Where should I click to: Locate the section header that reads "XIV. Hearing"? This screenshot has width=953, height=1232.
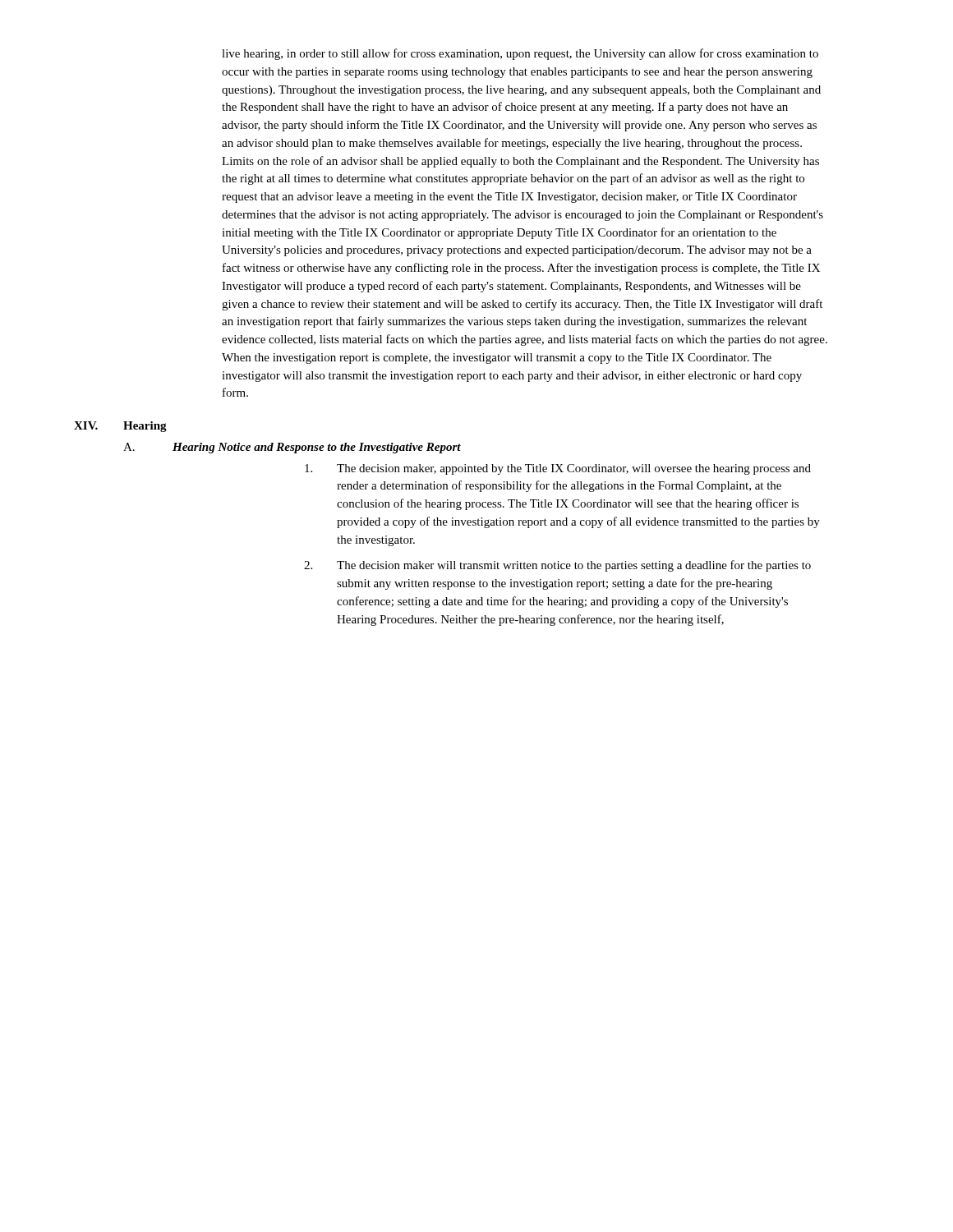click(120, 426)
